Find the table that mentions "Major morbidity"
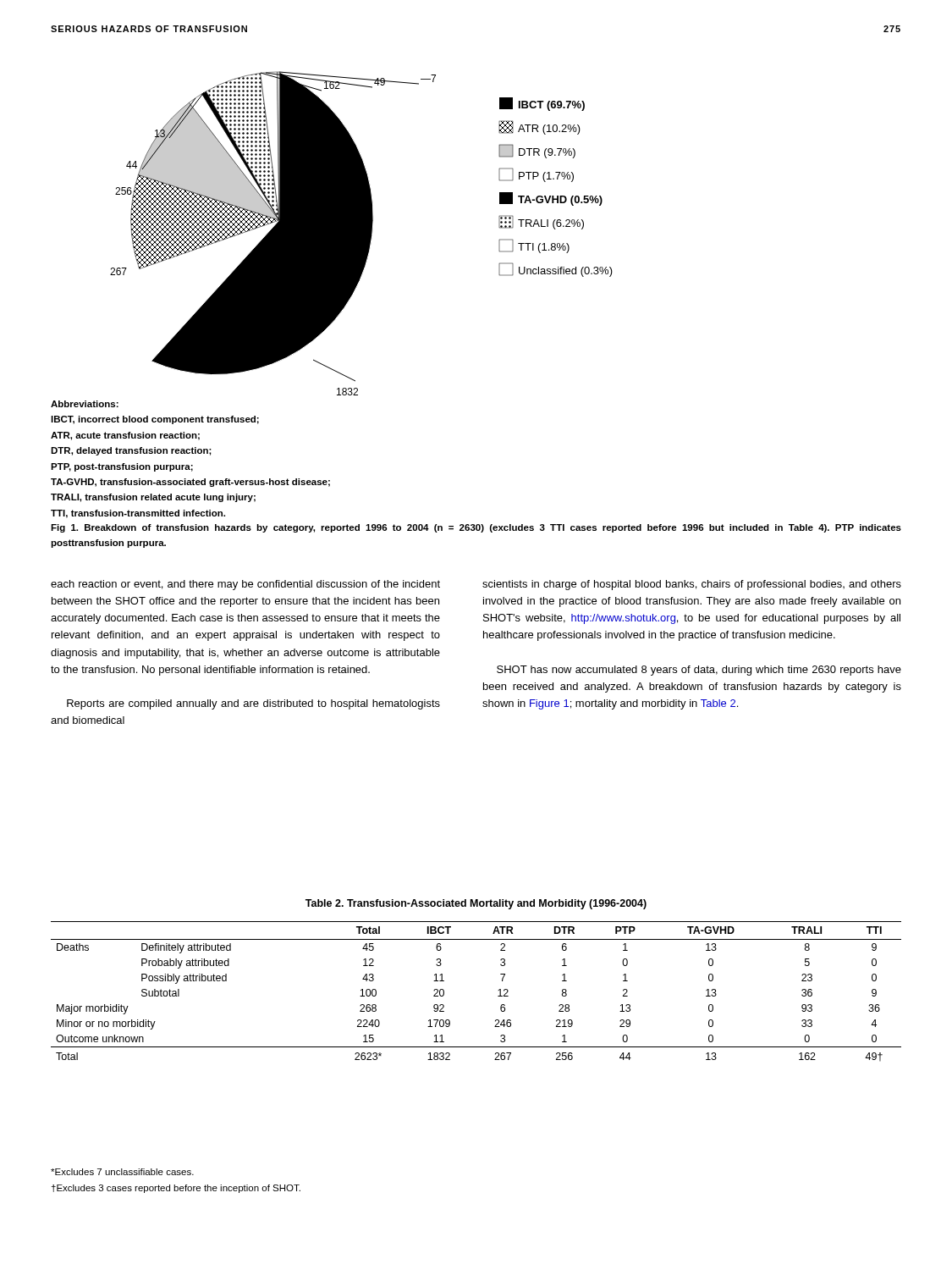Image resolution: width=952 pixels, height=1270 pixels. pyautogui.click(x=476, y=993)
